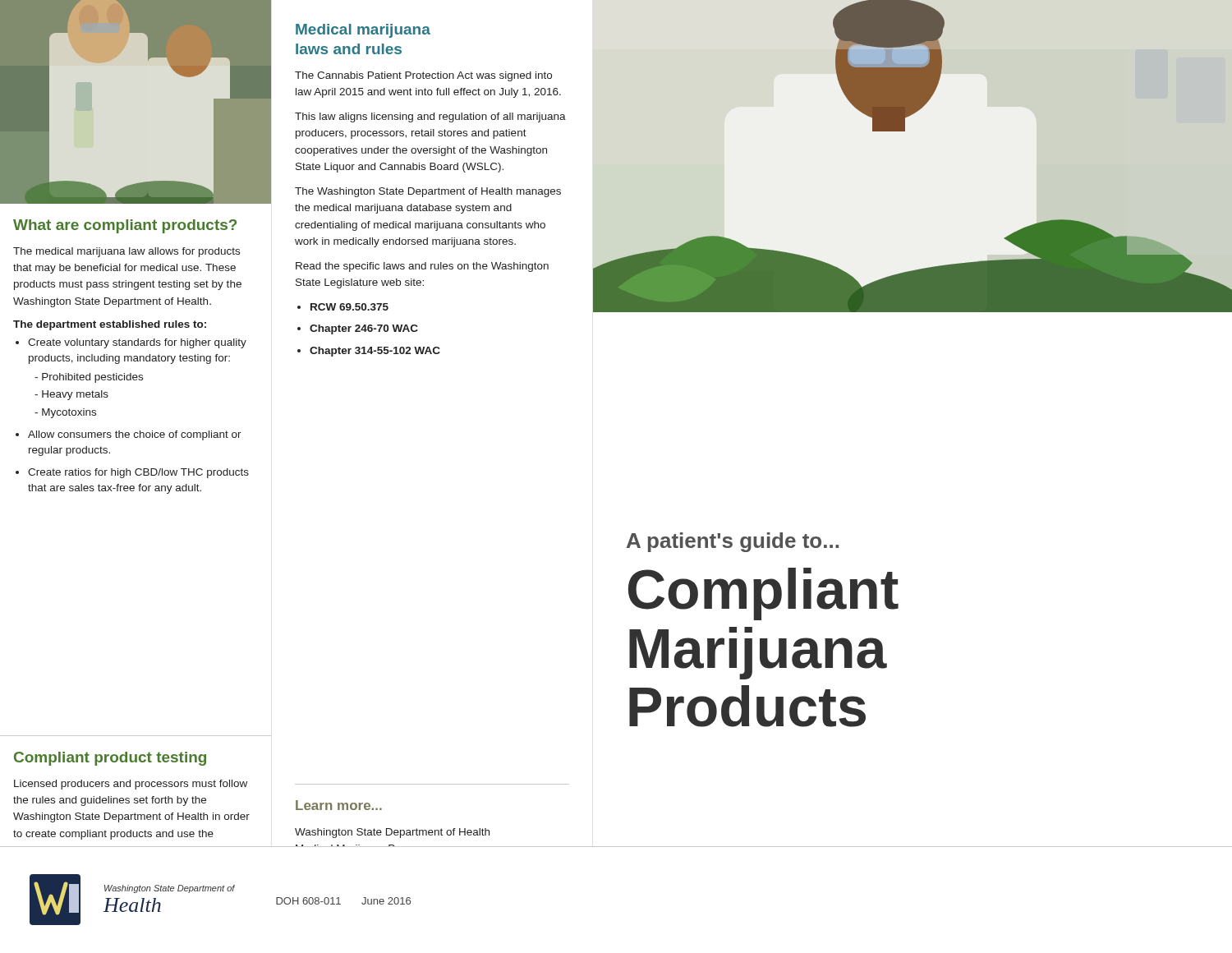The height and width of the screenshot is (953, 1232).
Task: Point to the passage starting "Licensed producers and processors must follow the rules"
Action: pos(136,817)
